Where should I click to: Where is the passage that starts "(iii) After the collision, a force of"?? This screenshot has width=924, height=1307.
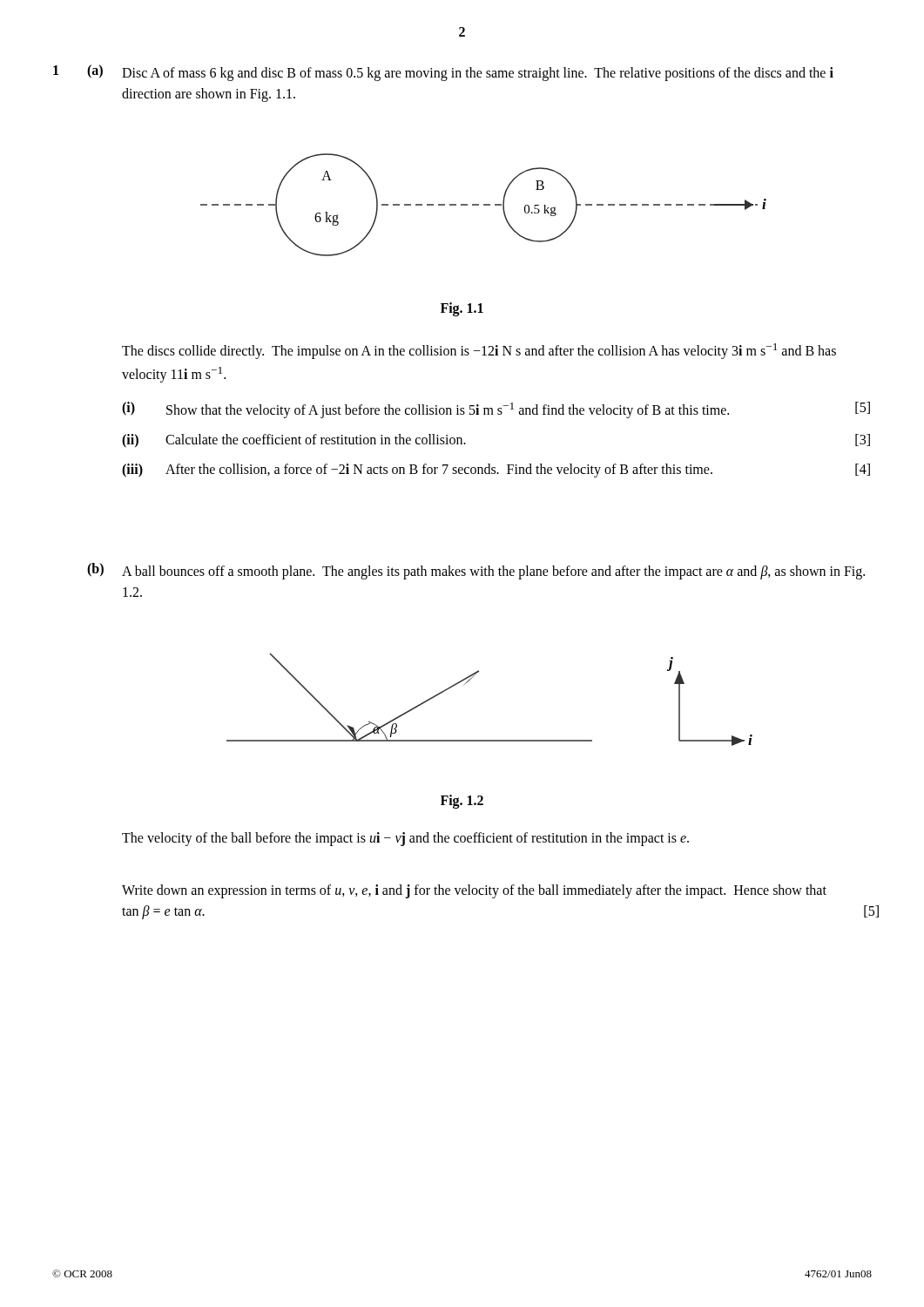(x=496, y=470)
